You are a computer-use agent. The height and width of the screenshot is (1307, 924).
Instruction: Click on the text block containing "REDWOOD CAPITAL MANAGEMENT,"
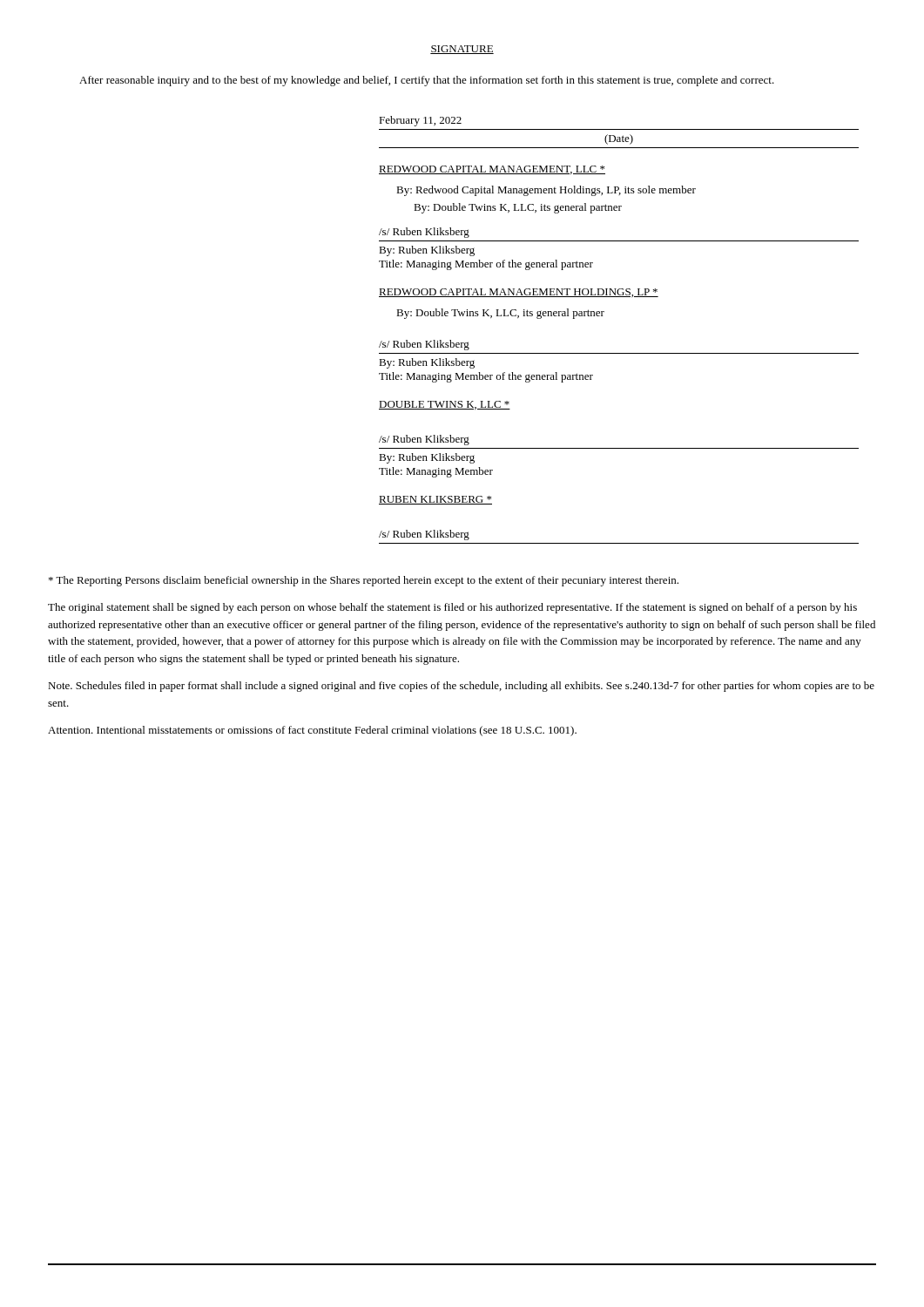[x=619, y=216]
